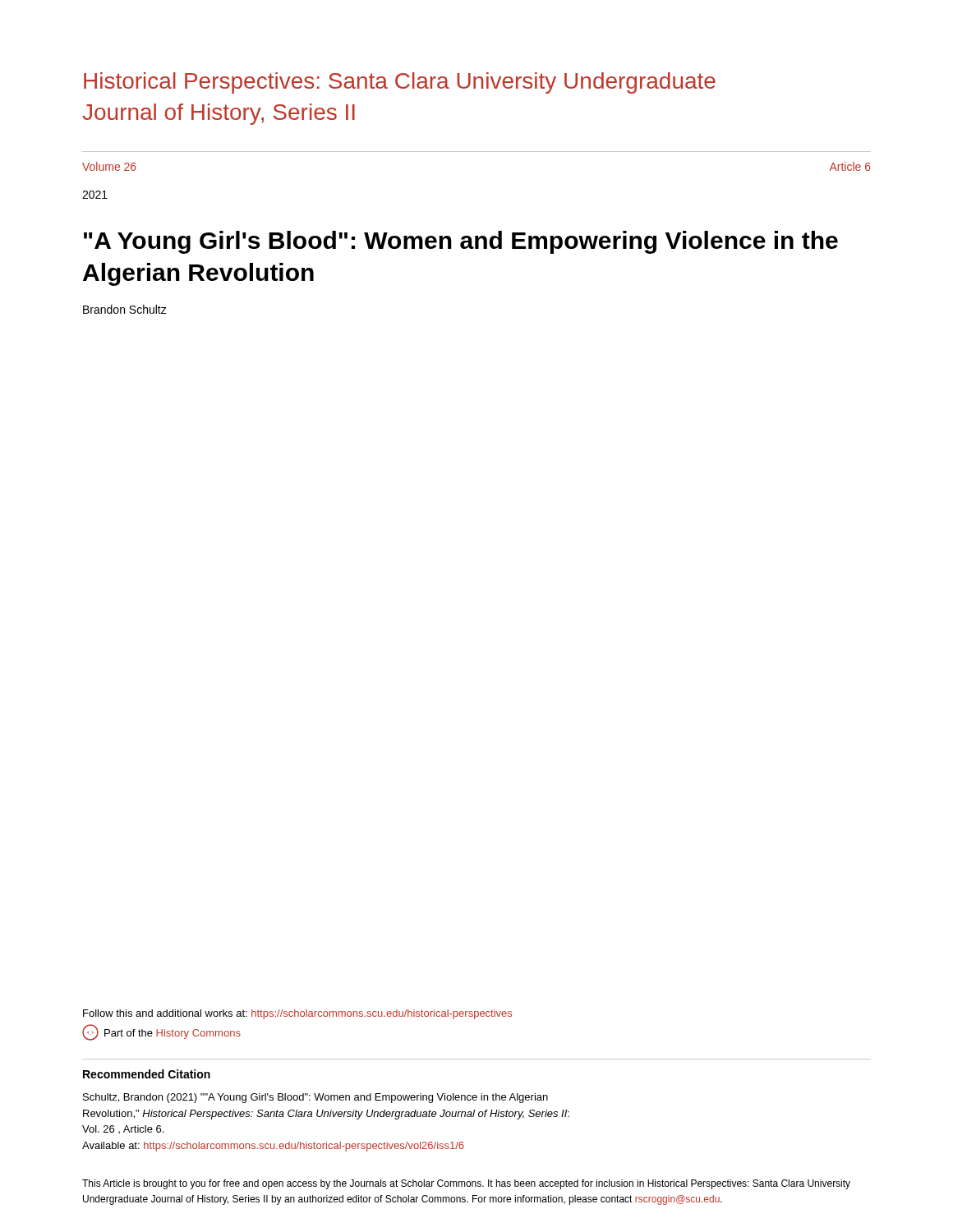953x1232 pixels.
Task: Locate the passage starting "Brandon Schultz"
Action: 124,309
